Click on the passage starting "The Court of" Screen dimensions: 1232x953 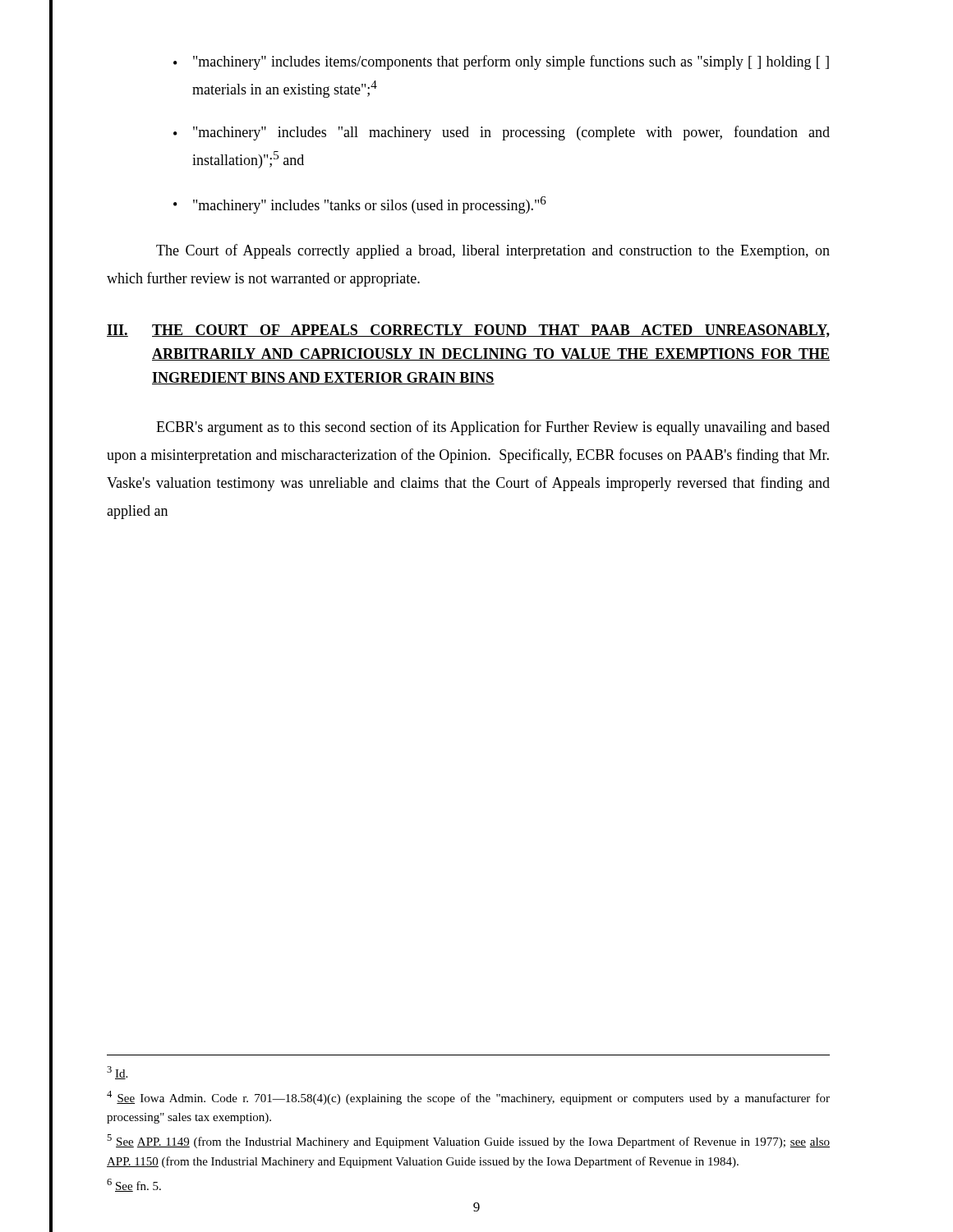pos(468,265)
